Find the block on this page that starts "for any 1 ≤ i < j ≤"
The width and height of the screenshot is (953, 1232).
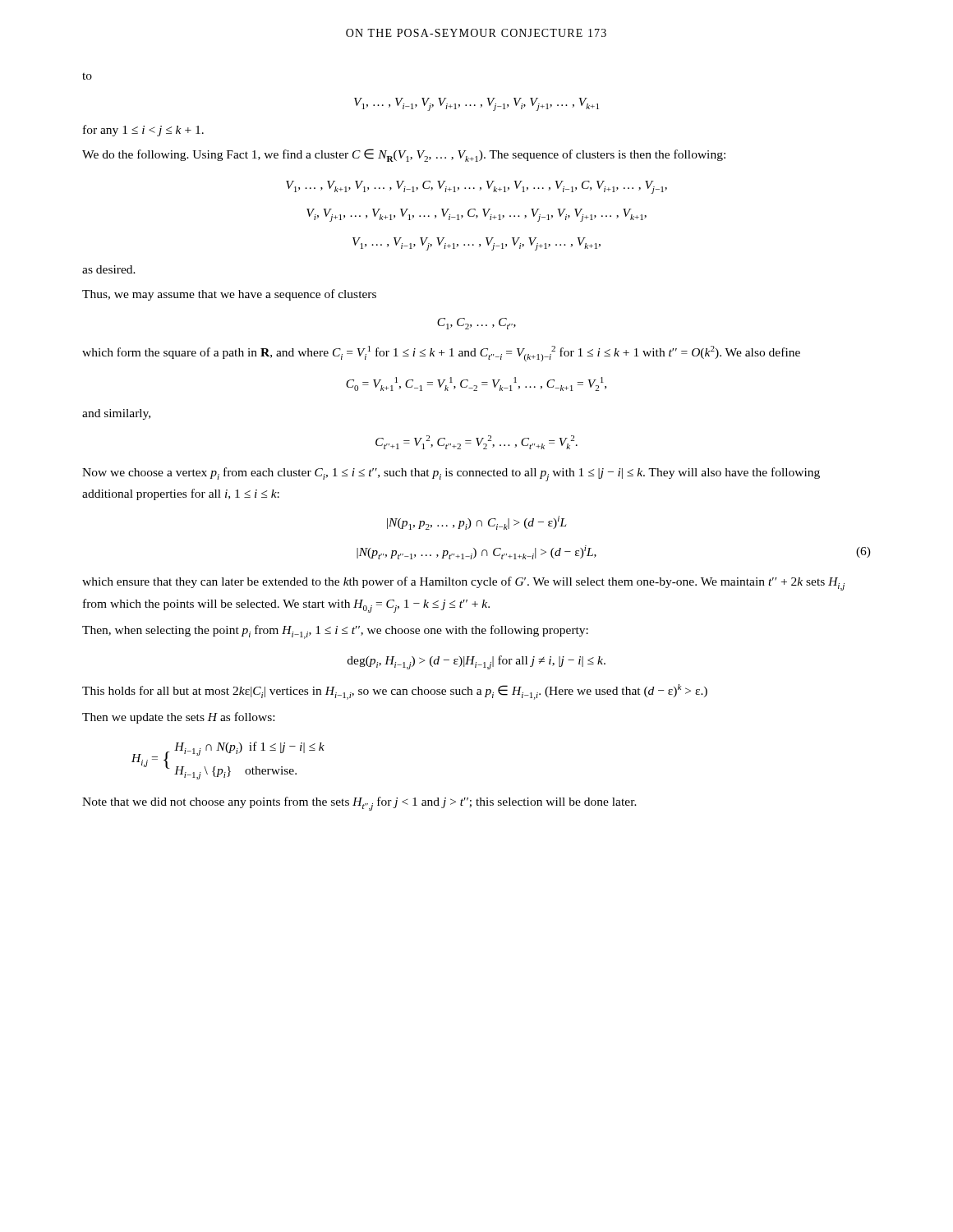click(x=143, y=130)
